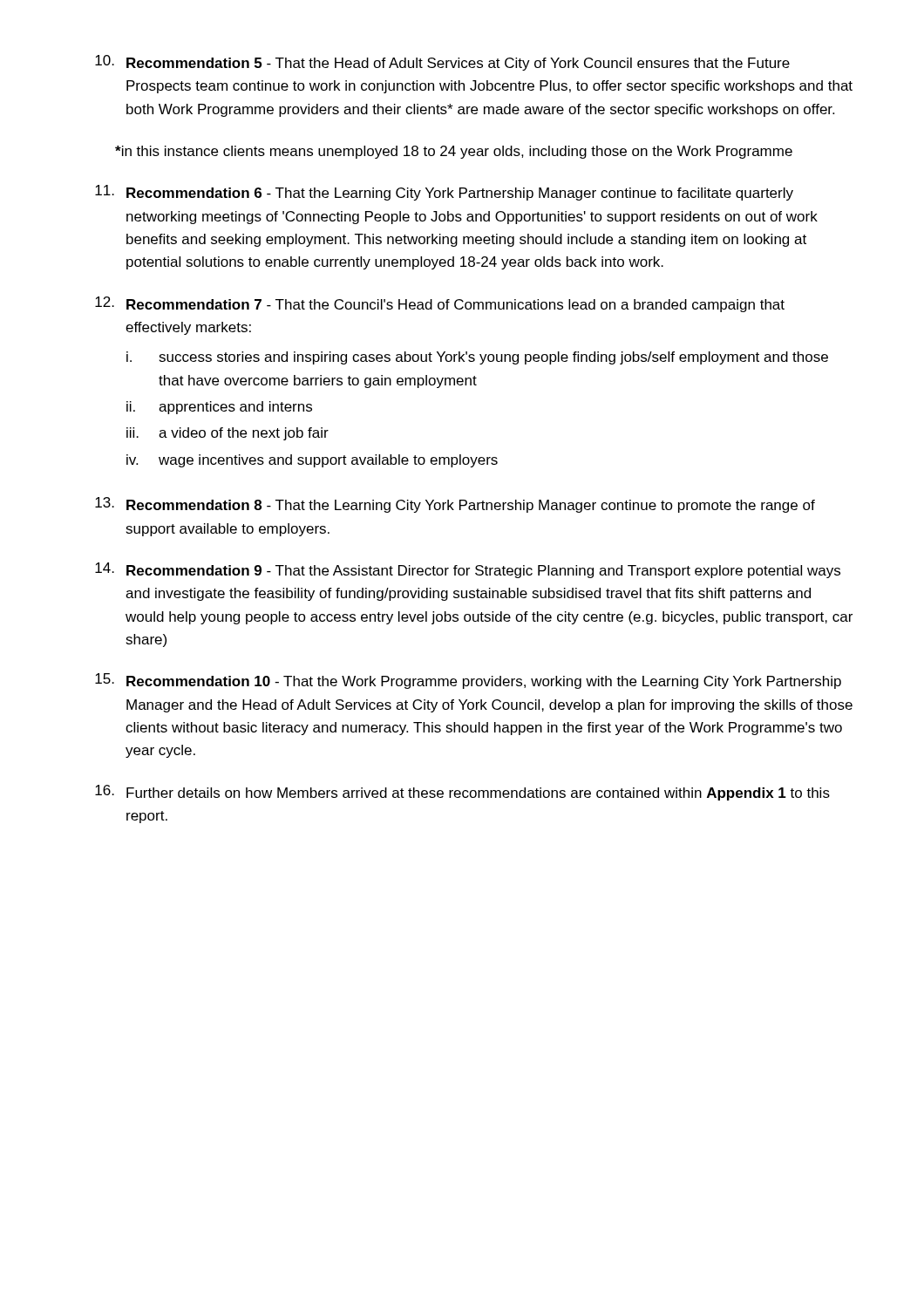Click the passage that begins "in this instance clients means unemployed 18"
Image resolution: width=924 pixels, height=1308 pixels.
coord(454,151)
